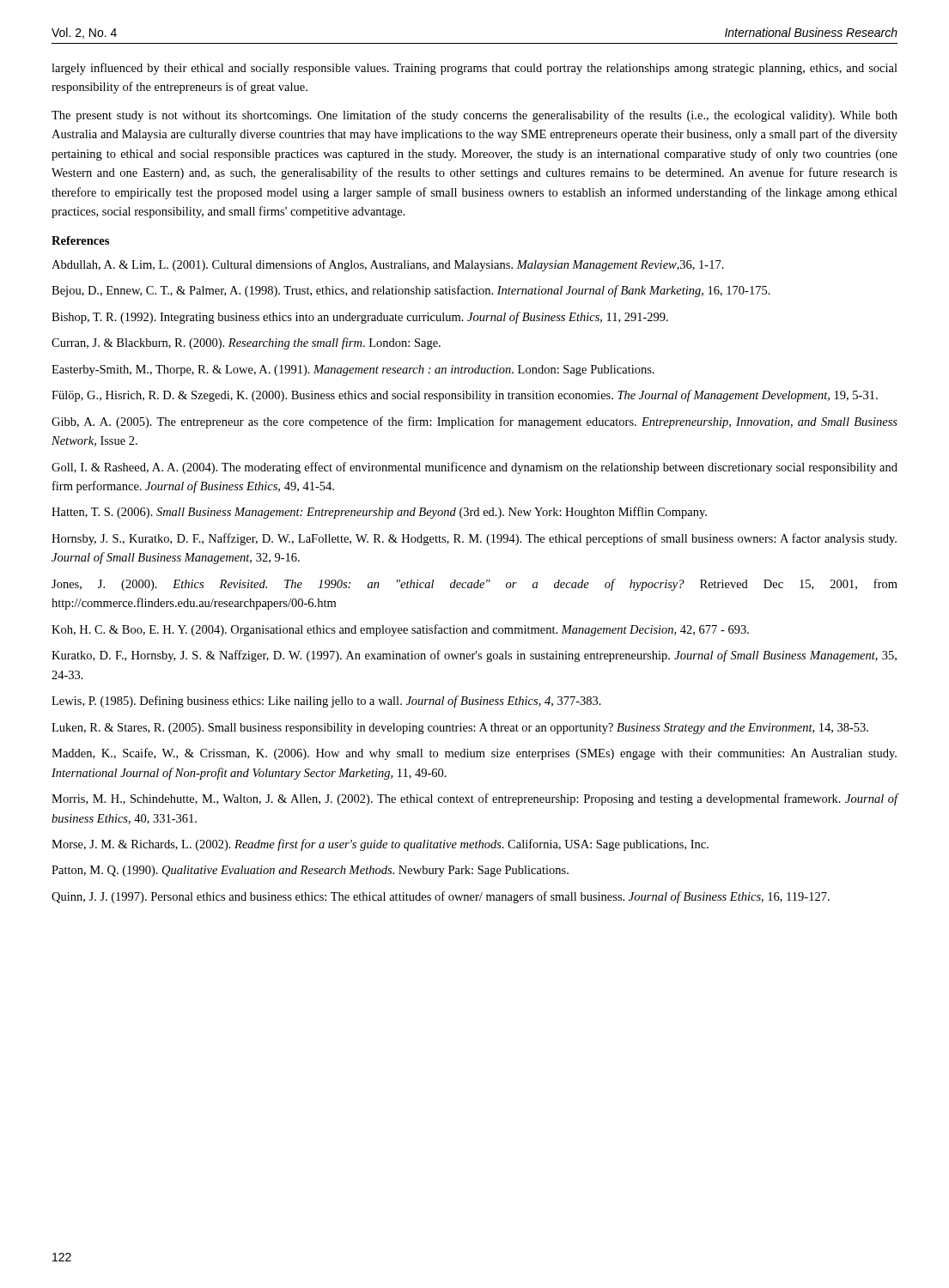
Task: Click on the list item that says "Abdullah, A. & Lim, L. (2001)."
Action: (388, 264)
